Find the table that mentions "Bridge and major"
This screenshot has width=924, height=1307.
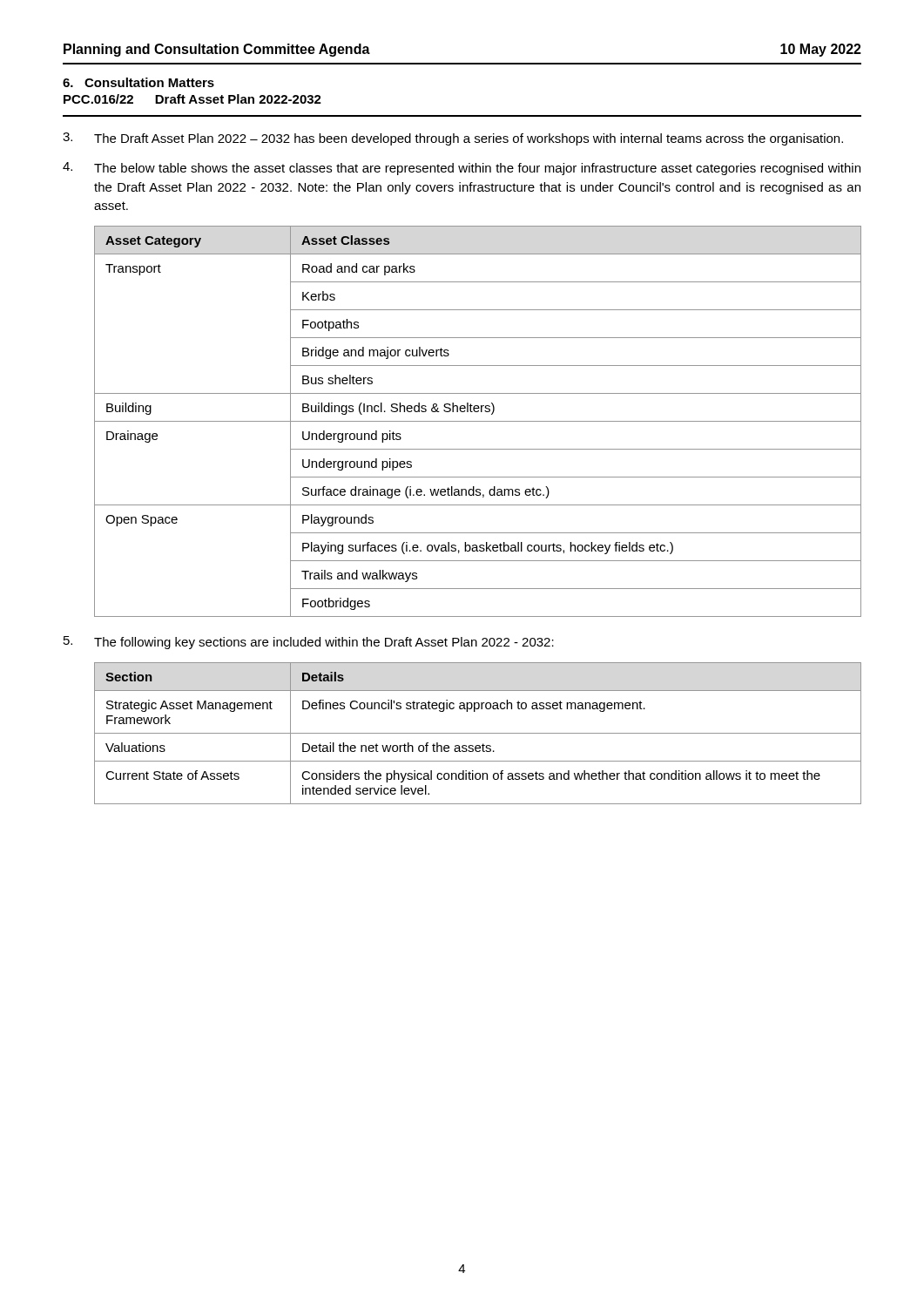478,421
